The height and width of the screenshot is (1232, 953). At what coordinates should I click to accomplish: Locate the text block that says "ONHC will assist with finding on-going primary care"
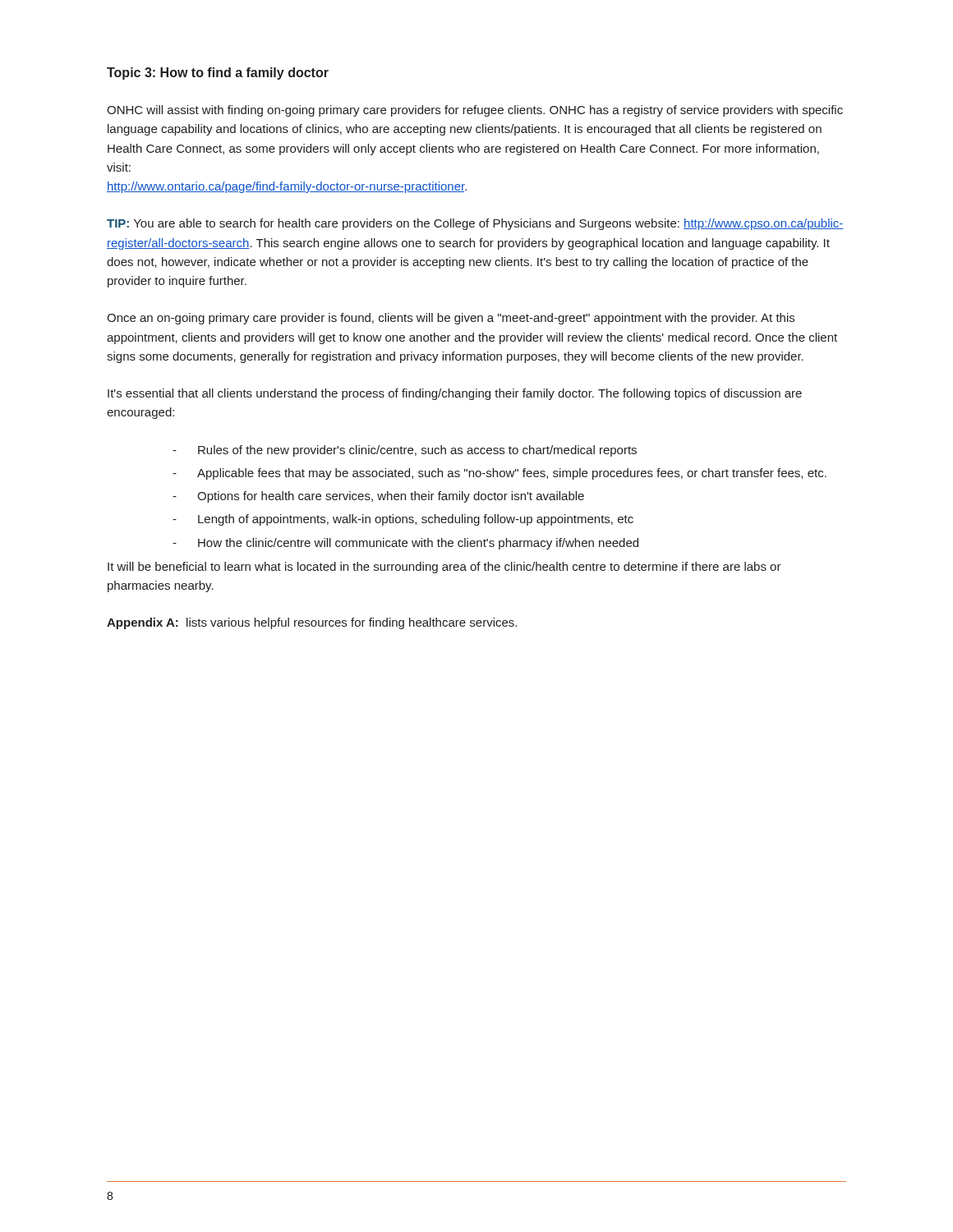pyautogui.click(x=475, y=148)
